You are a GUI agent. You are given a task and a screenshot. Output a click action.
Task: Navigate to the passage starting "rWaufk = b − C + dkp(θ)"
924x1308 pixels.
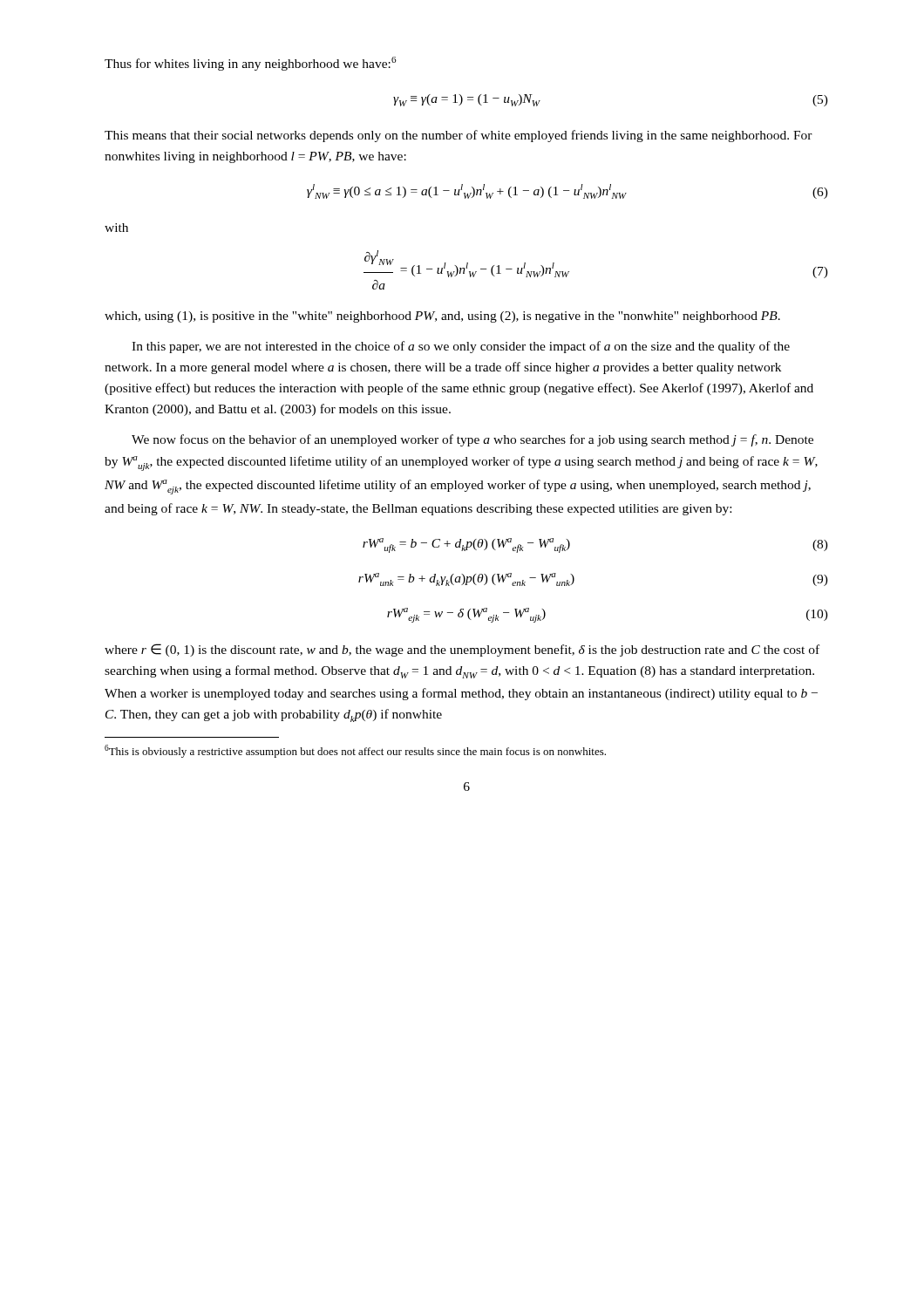click(x=471, y=545)
